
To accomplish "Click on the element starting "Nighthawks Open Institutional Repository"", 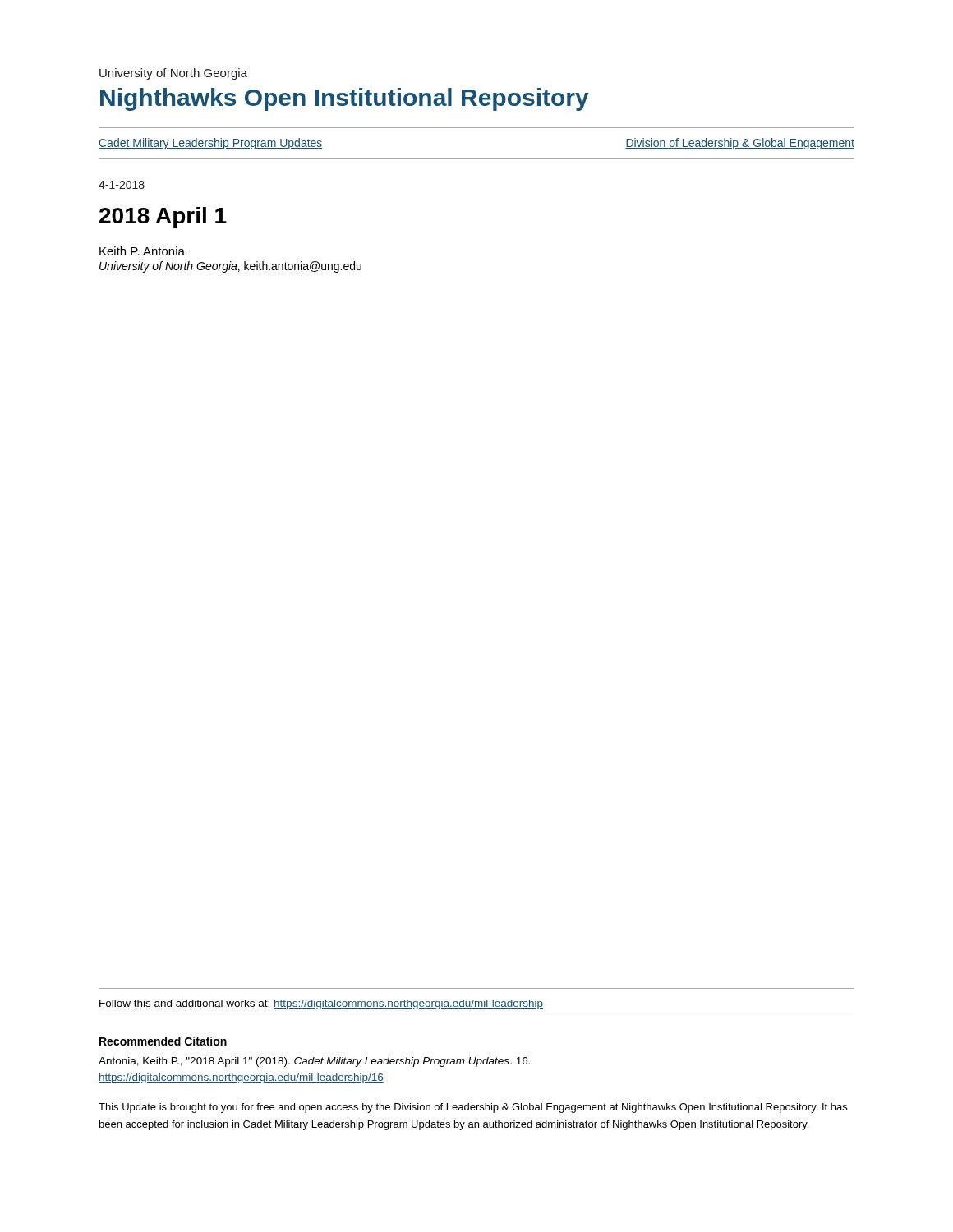I will point(344,97).
